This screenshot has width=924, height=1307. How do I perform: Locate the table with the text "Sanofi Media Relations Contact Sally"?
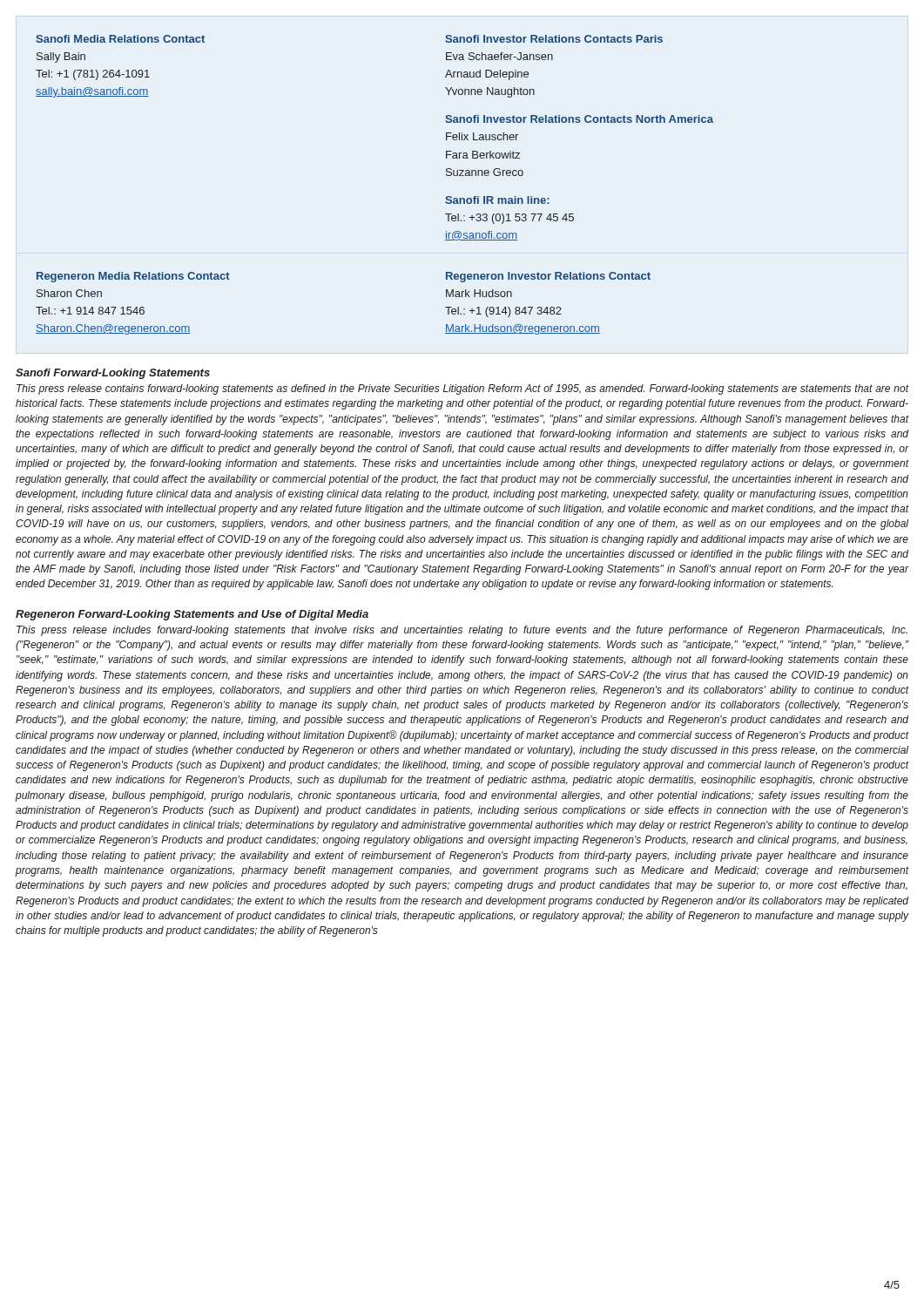pyautogui.click(x=462, y=138)
